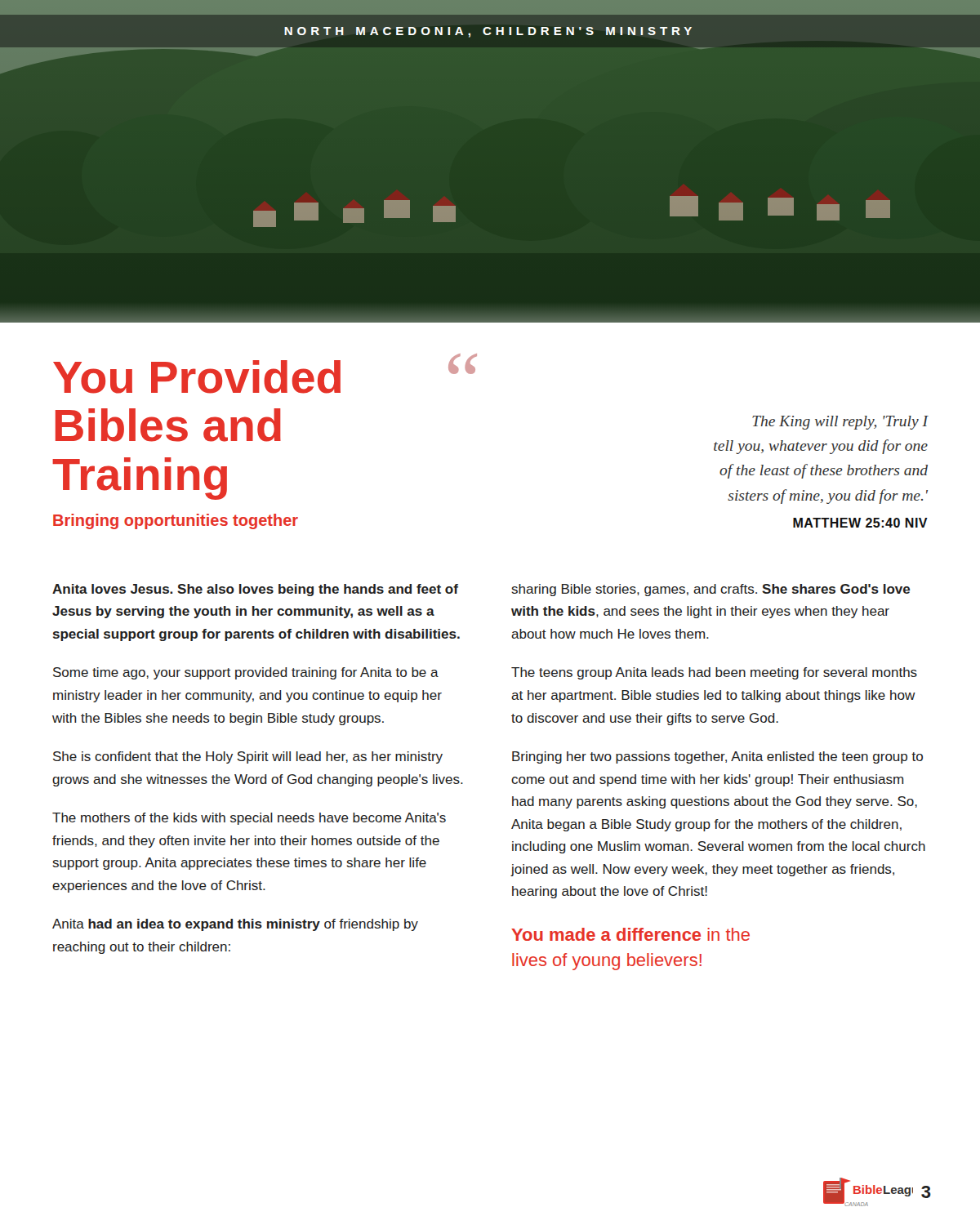Locate the block of text that opens with "Anita loves Jesus. She also loves being"

[256, 612]
